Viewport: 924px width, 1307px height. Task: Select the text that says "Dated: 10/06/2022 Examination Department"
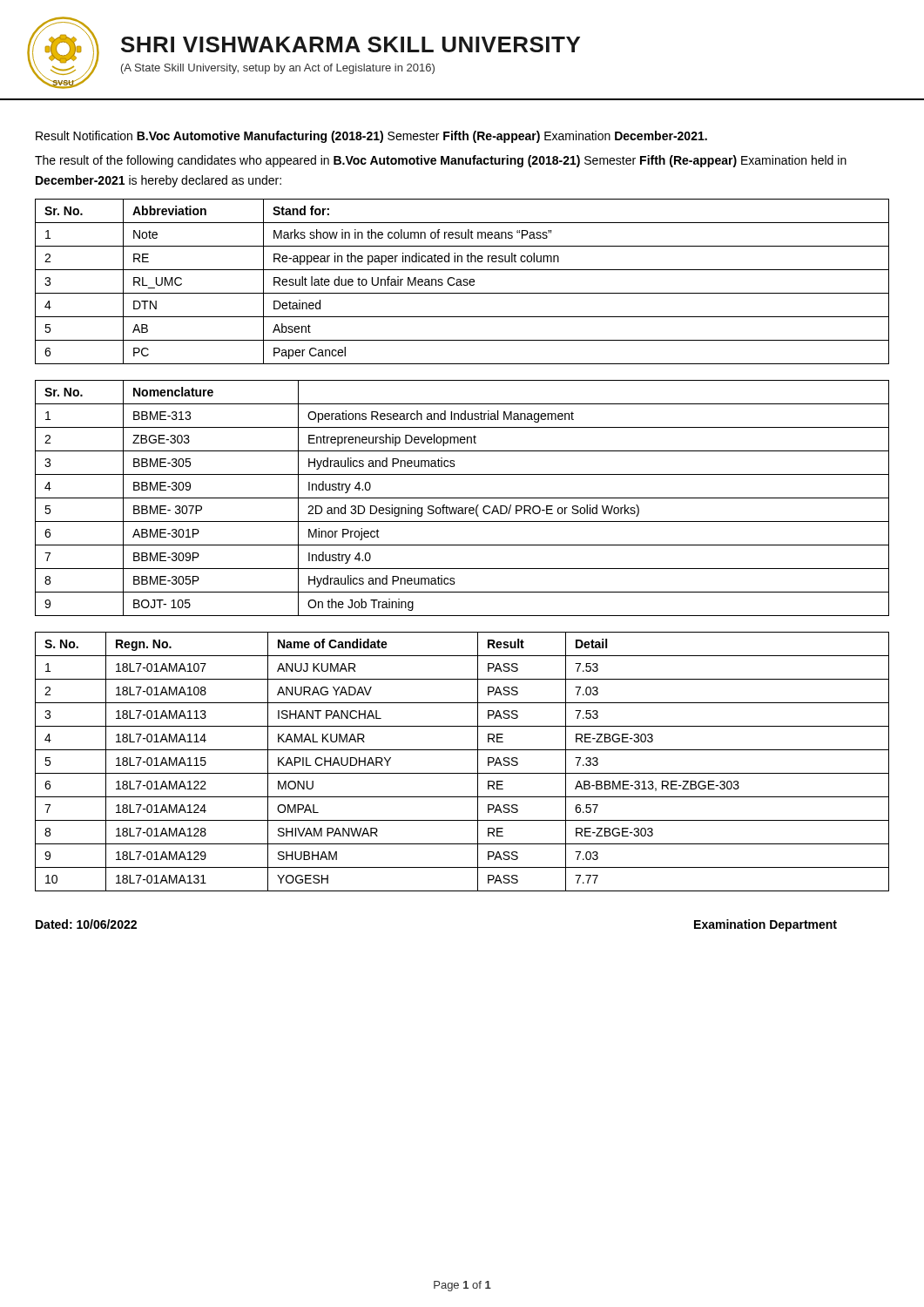[x=80, y=925]
